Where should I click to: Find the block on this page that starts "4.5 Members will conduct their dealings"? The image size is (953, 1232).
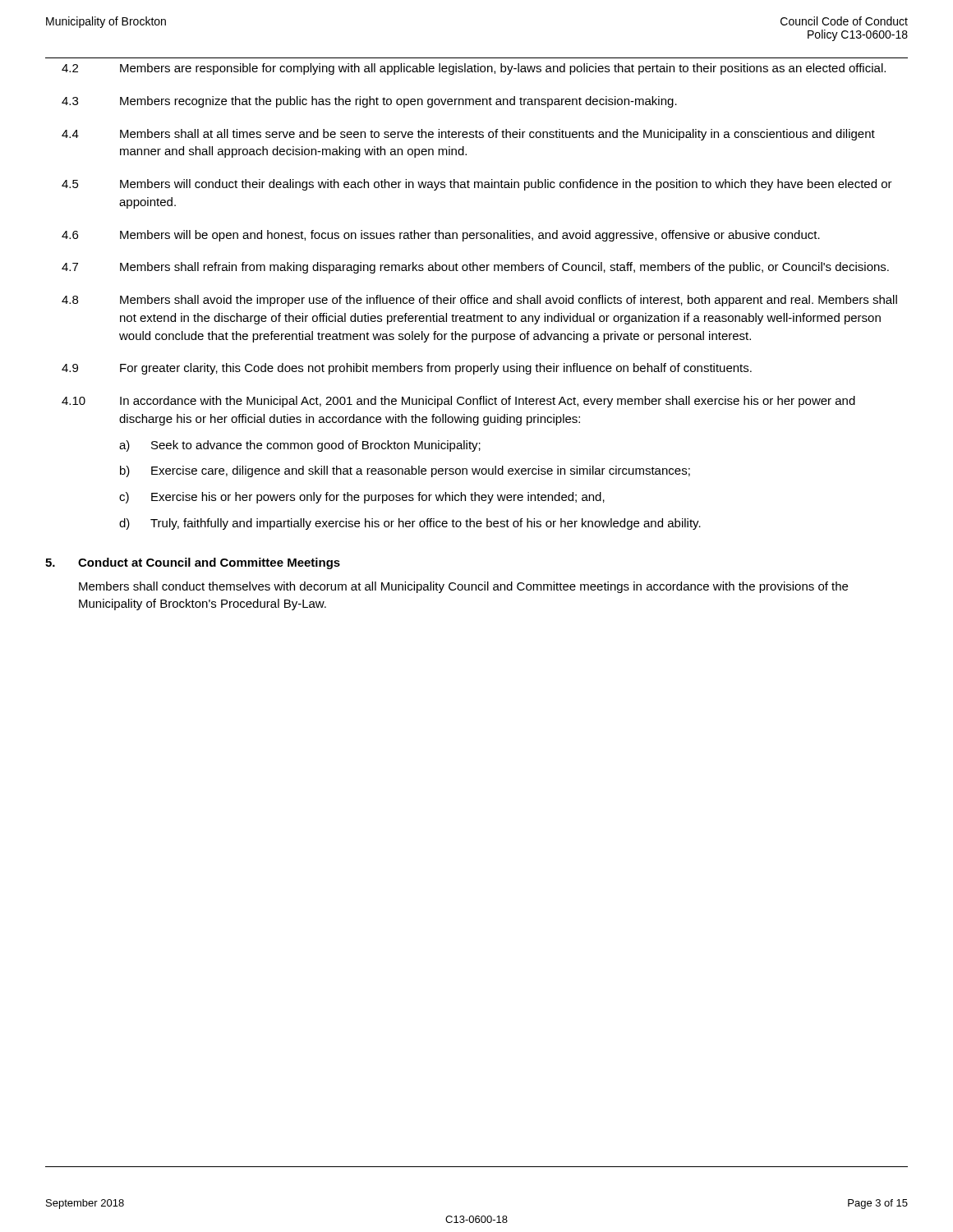tap(476, 193)
